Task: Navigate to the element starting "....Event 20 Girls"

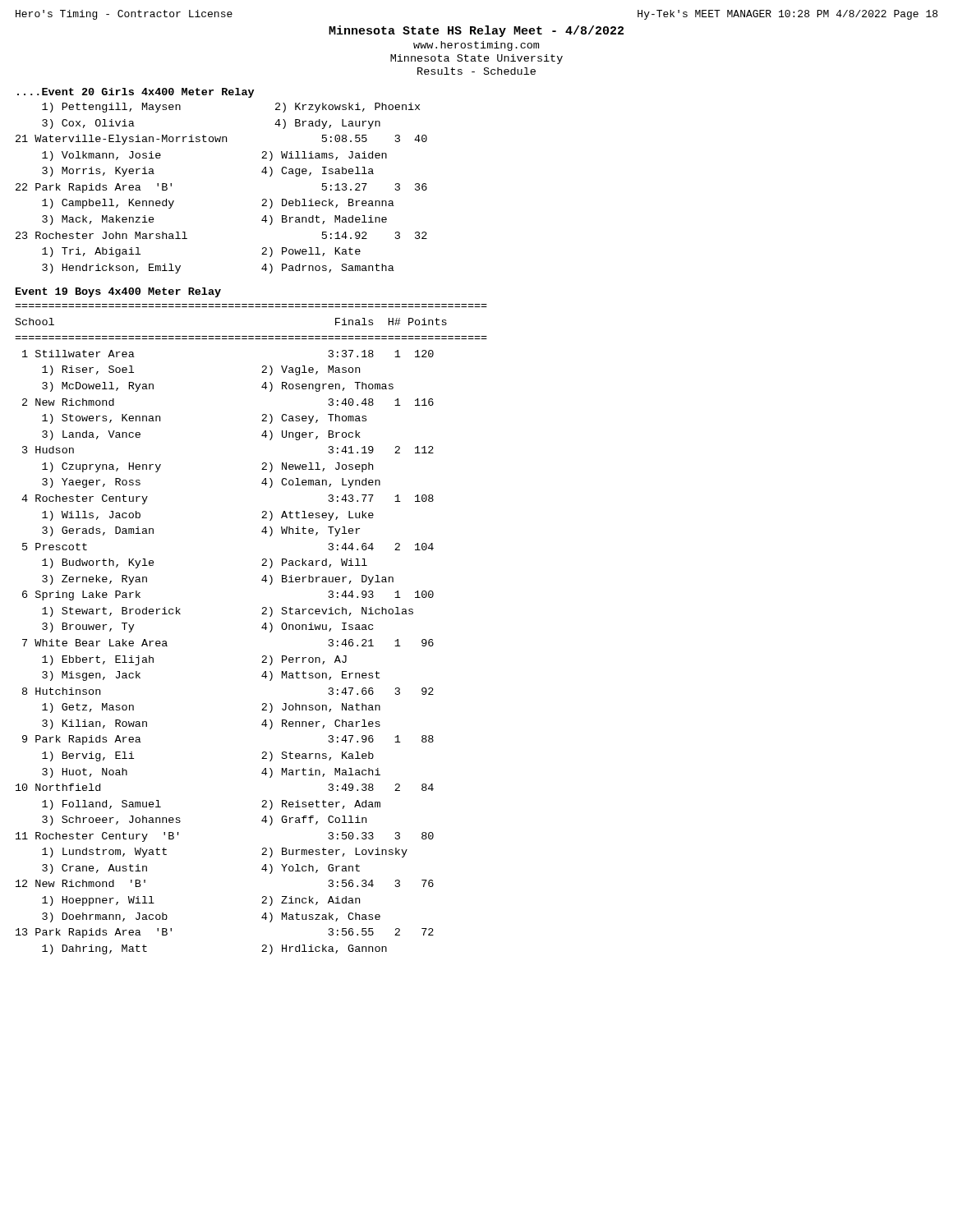Action: tap(135, 92)
